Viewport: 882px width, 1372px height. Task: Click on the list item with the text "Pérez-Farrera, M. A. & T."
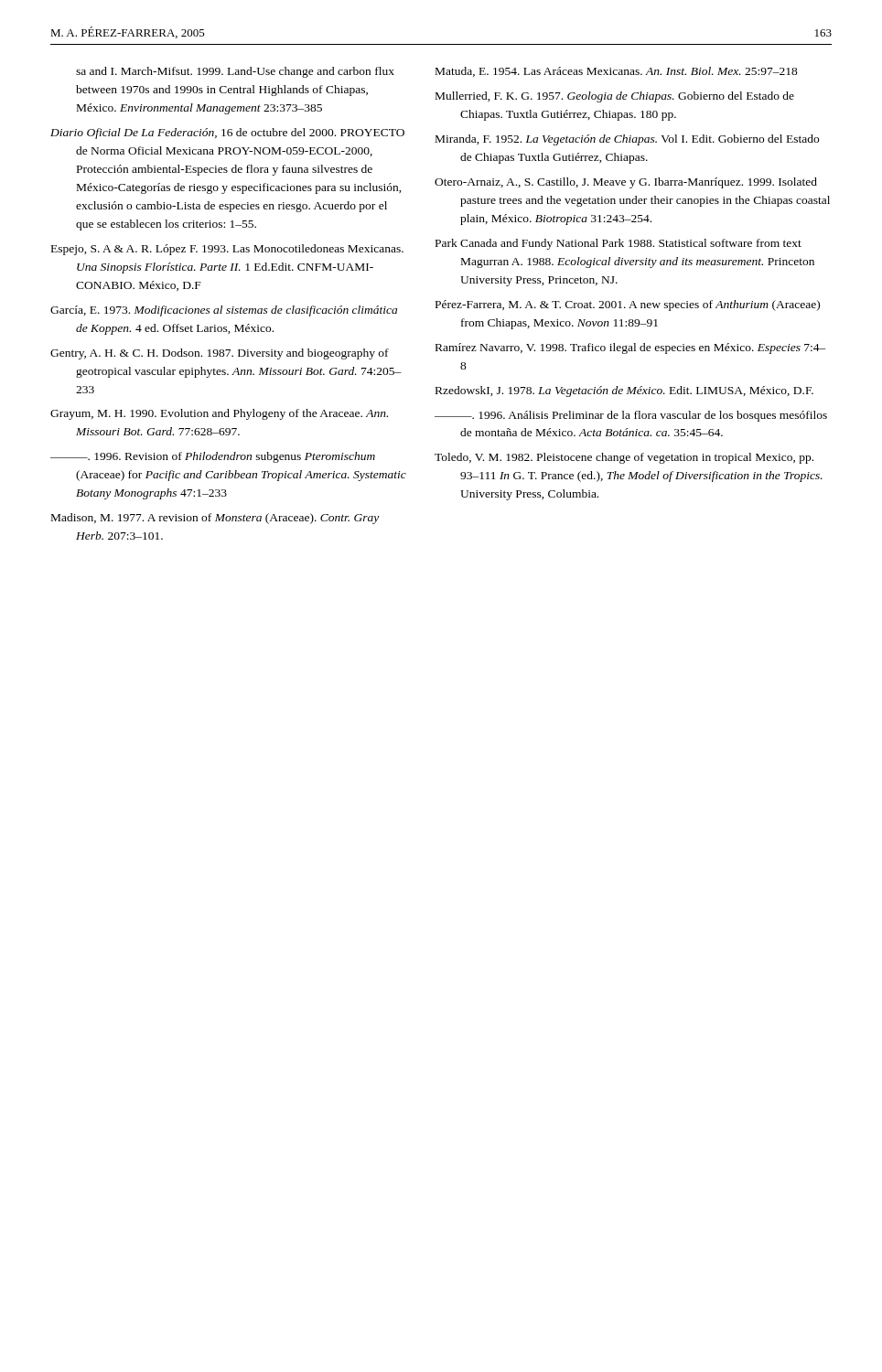click(627, 313)
